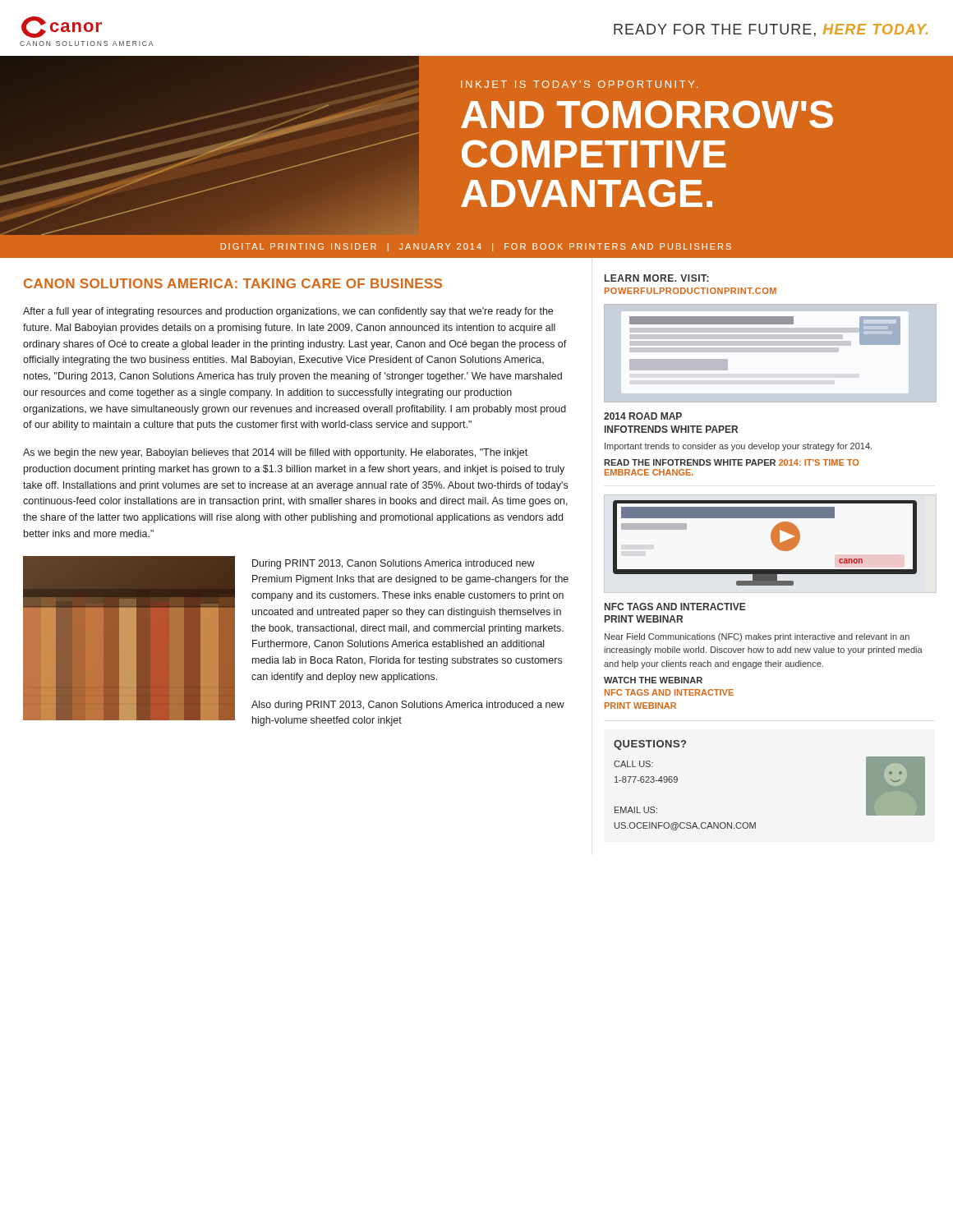The image size is (953, 1232).
Task: Where is the passage that starts "DIGITAL PRINTING INSIDER | JANUARY"?
Action: tap(476, 246)
